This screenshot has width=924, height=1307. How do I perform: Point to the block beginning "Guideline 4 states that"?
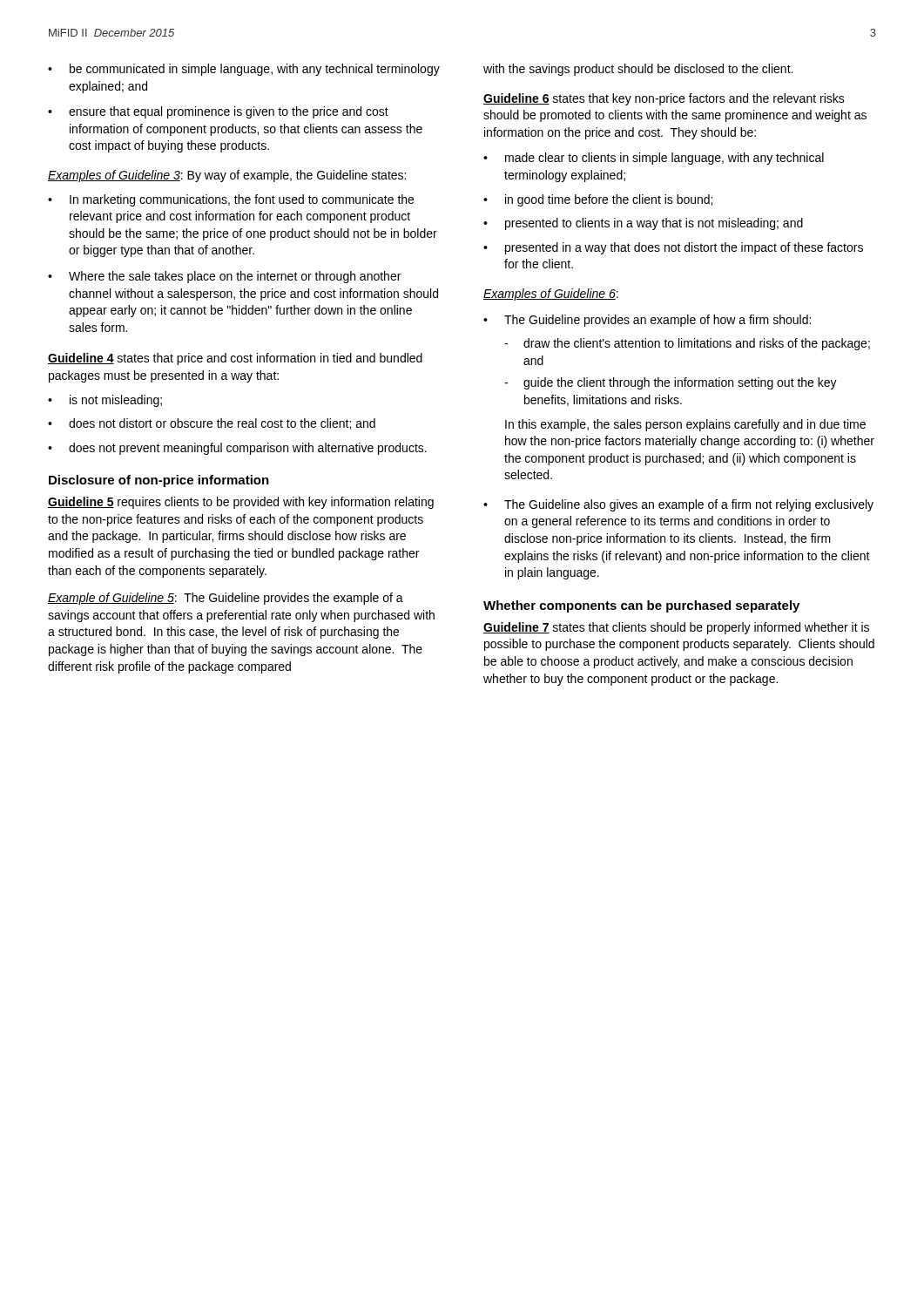pos(235,367)
